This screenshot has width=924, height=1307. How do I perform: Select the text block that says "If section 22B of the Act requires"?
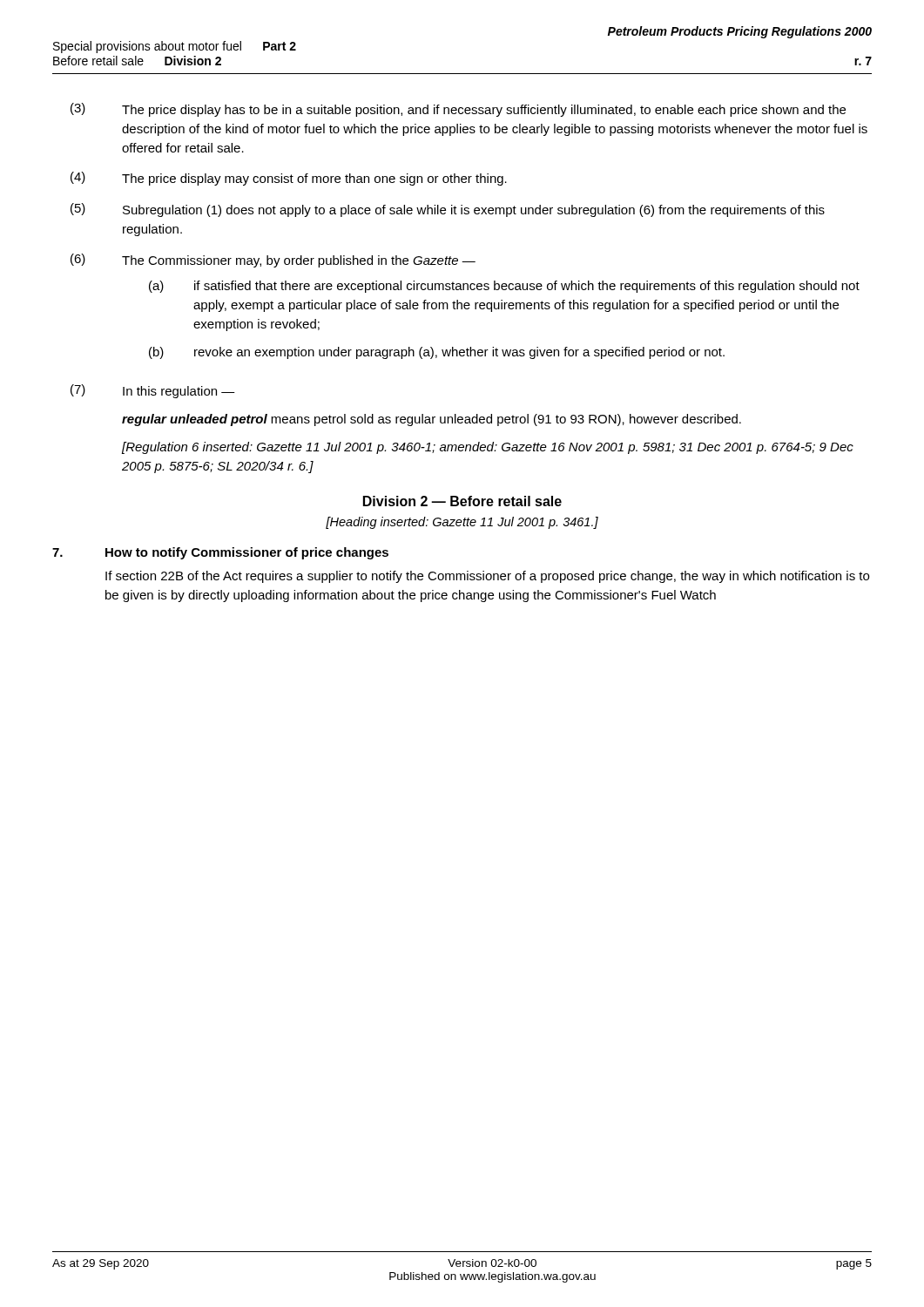pyautogui.click(x=462, y=586)
